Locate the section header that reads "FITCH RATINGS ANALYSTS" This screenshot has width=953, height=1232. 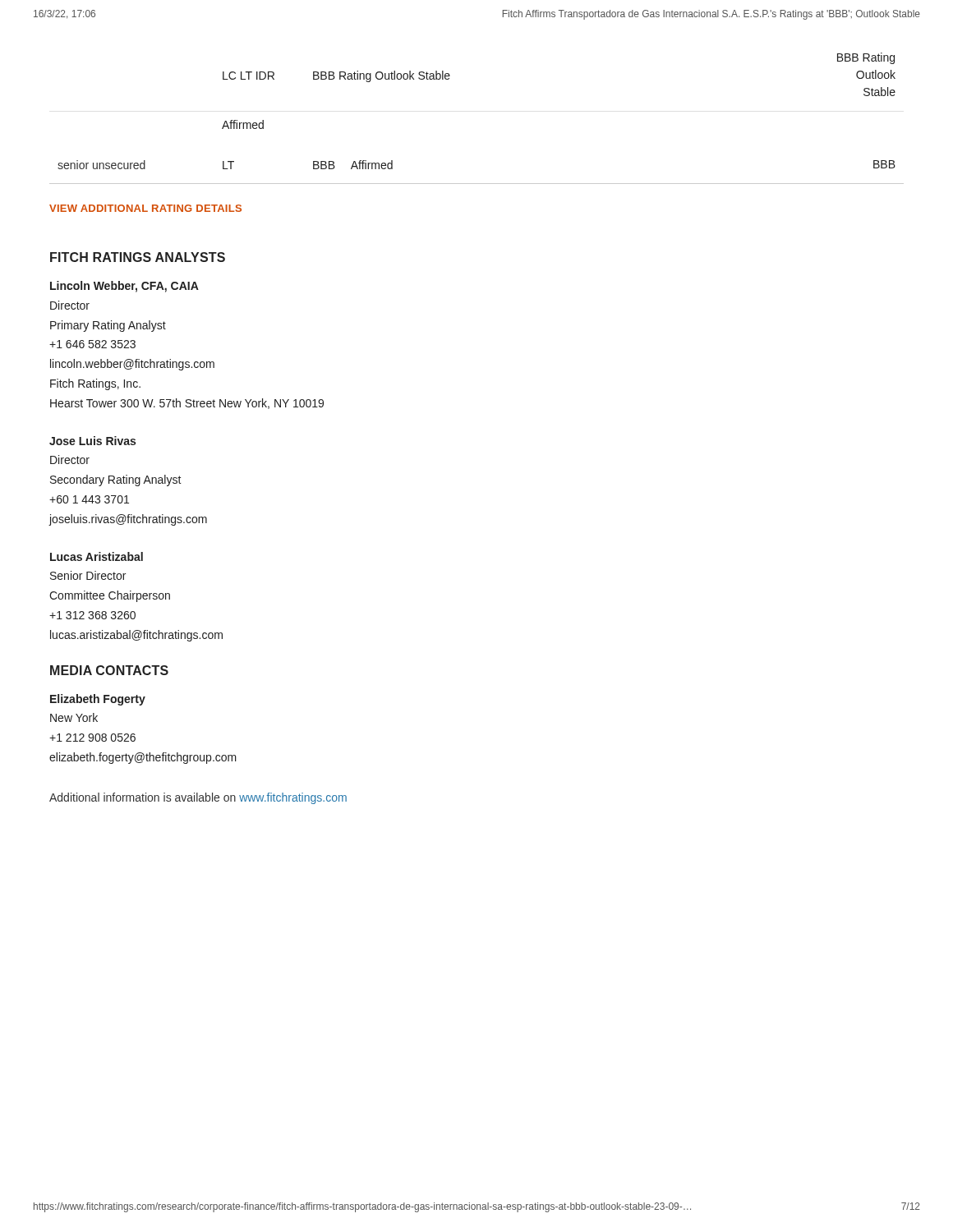click(137, 257)
